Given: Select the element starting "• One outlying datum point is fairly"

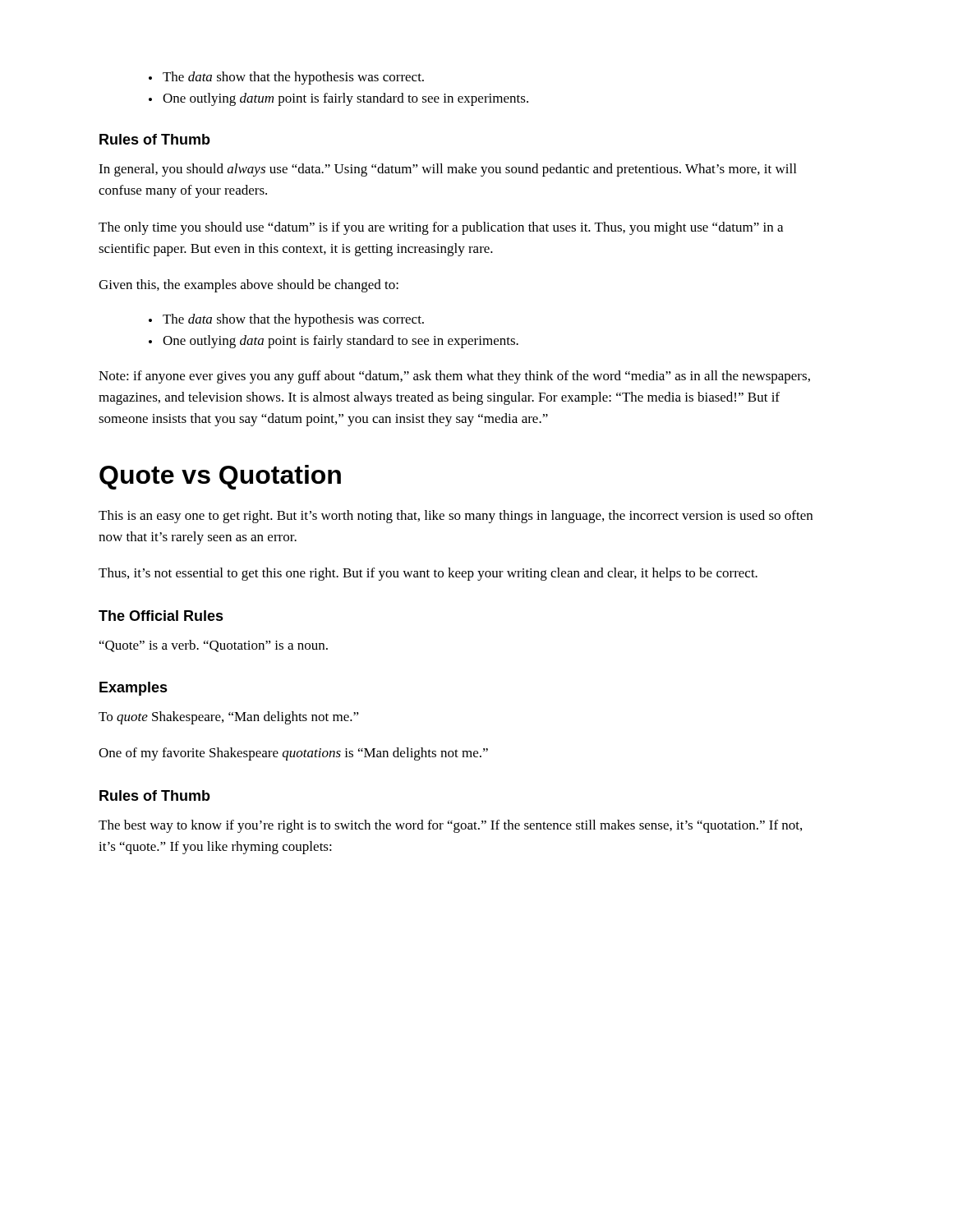Looking at the screenshot, I should coord(339,99).
